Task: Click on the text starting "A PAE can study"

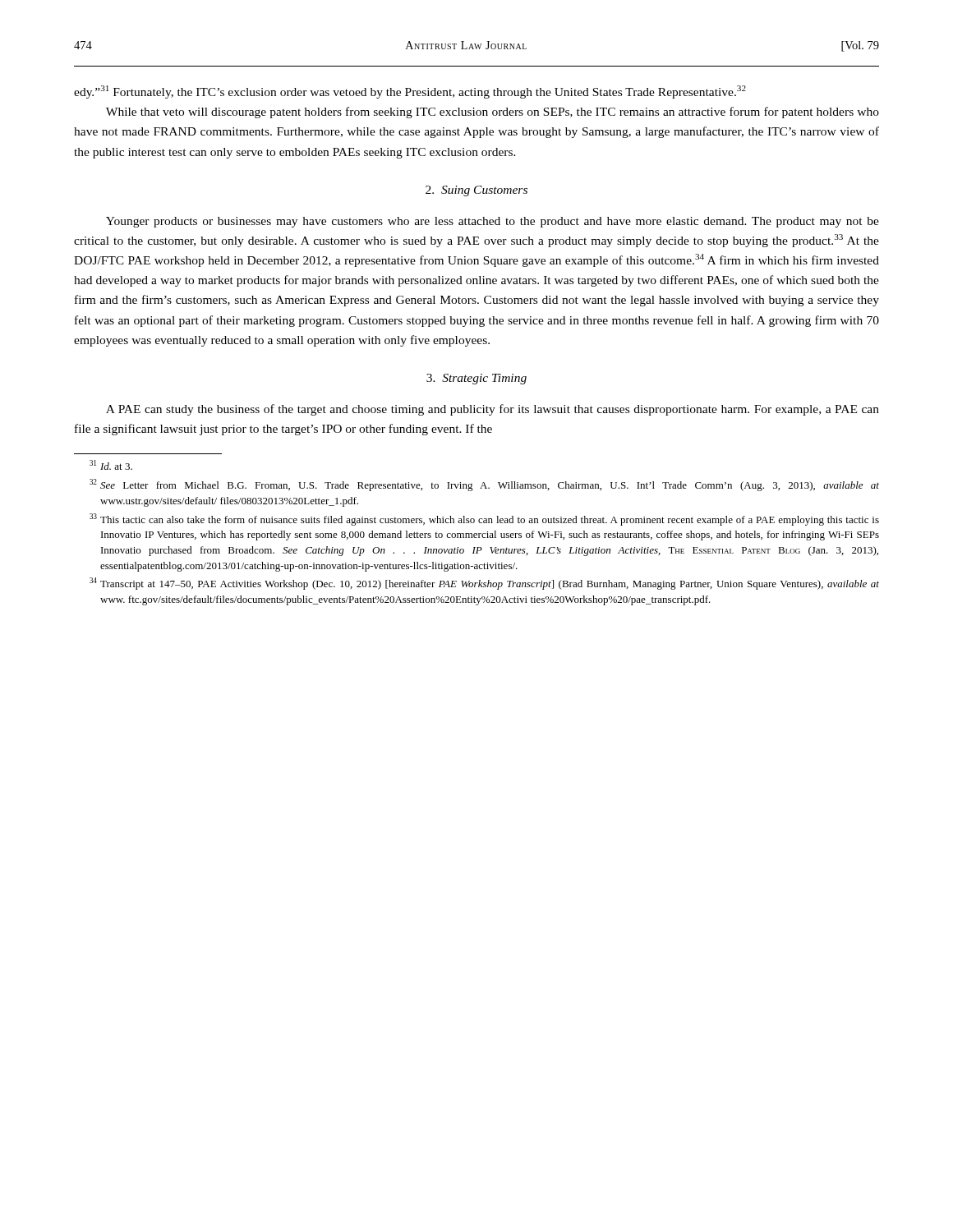Action: pos(476,418)
